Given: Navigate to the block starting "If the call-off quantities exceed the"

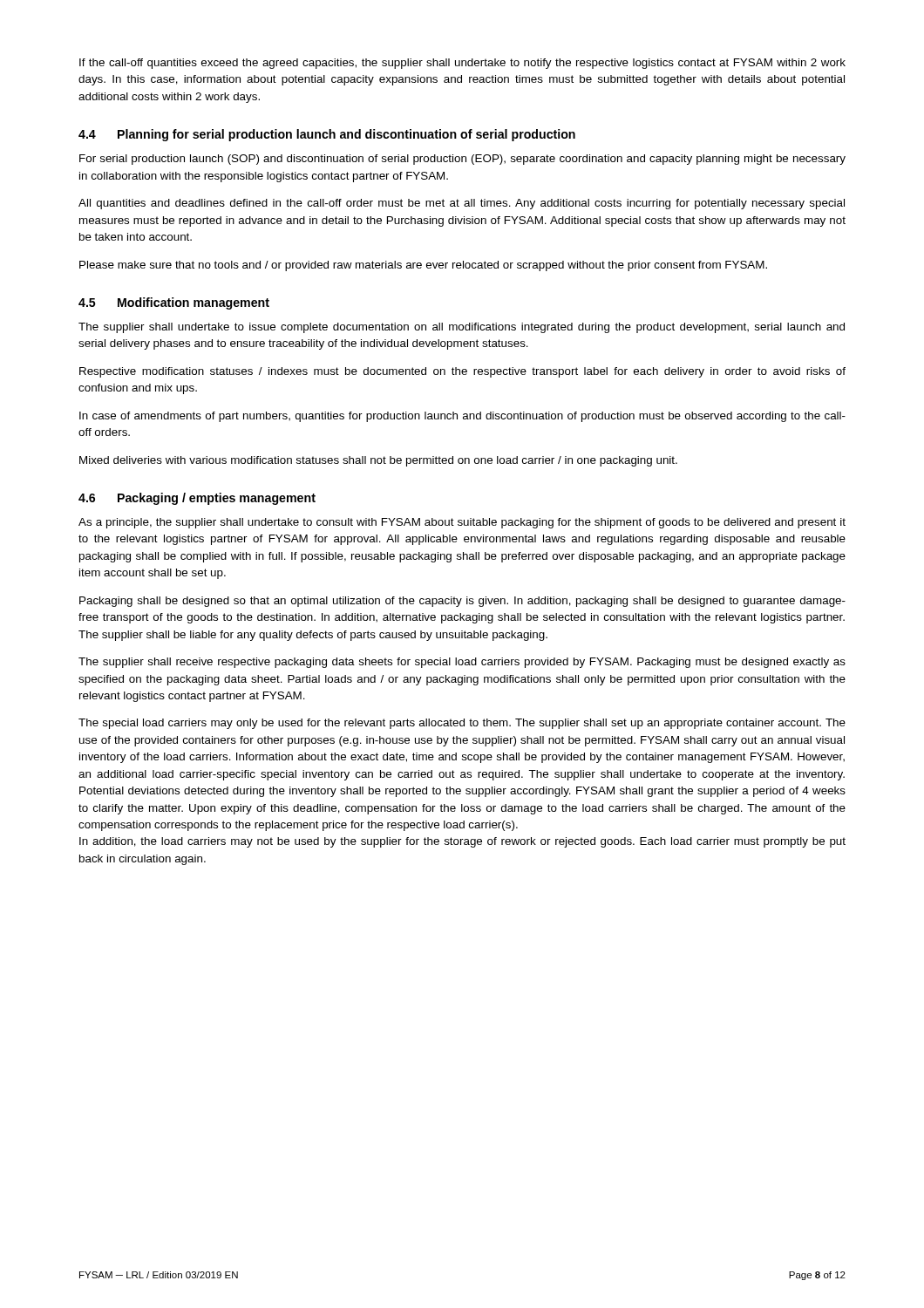Looking at the screenshot, I should click(462, 79).
